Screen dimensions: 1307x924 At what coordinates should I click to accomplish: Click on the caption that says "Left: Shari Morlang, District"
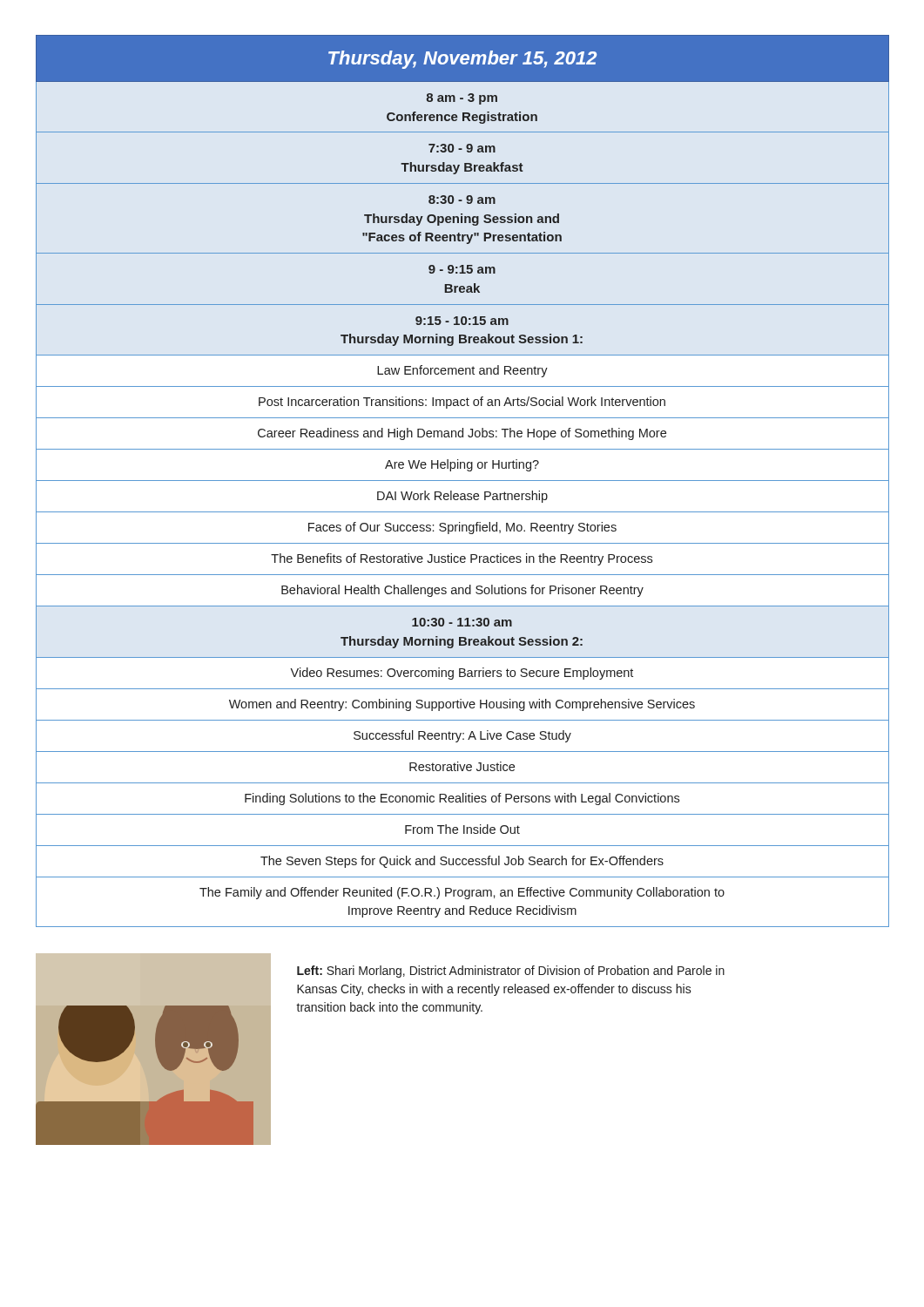pyautogui.click(x=511, y=989)
